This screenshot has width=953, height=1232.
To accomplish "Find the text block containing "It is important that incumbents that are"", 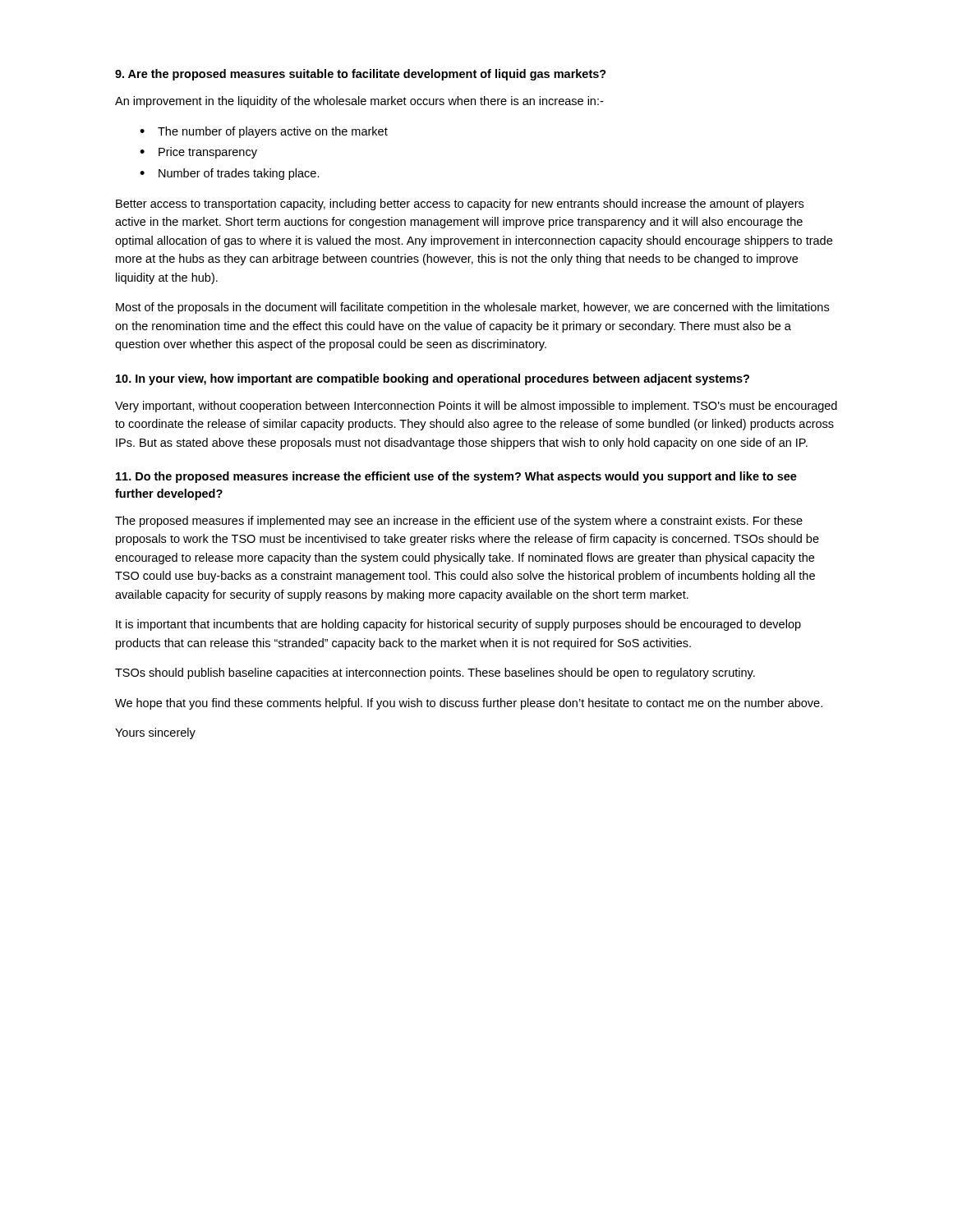I will (x=458, y=634).
